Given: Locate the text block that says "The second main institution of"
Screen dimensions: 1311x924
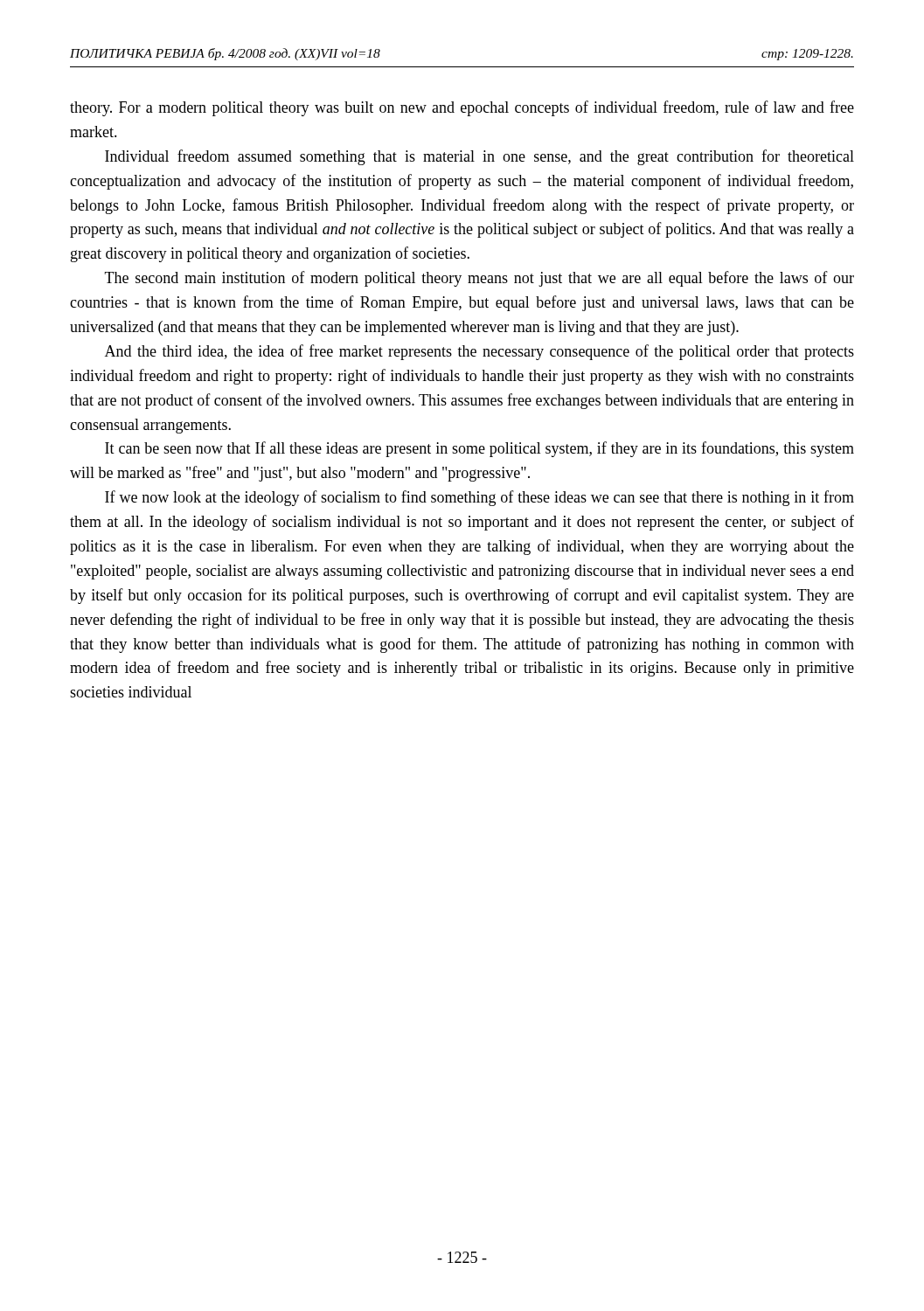Looking at the screenshot, I should (462, 303).
